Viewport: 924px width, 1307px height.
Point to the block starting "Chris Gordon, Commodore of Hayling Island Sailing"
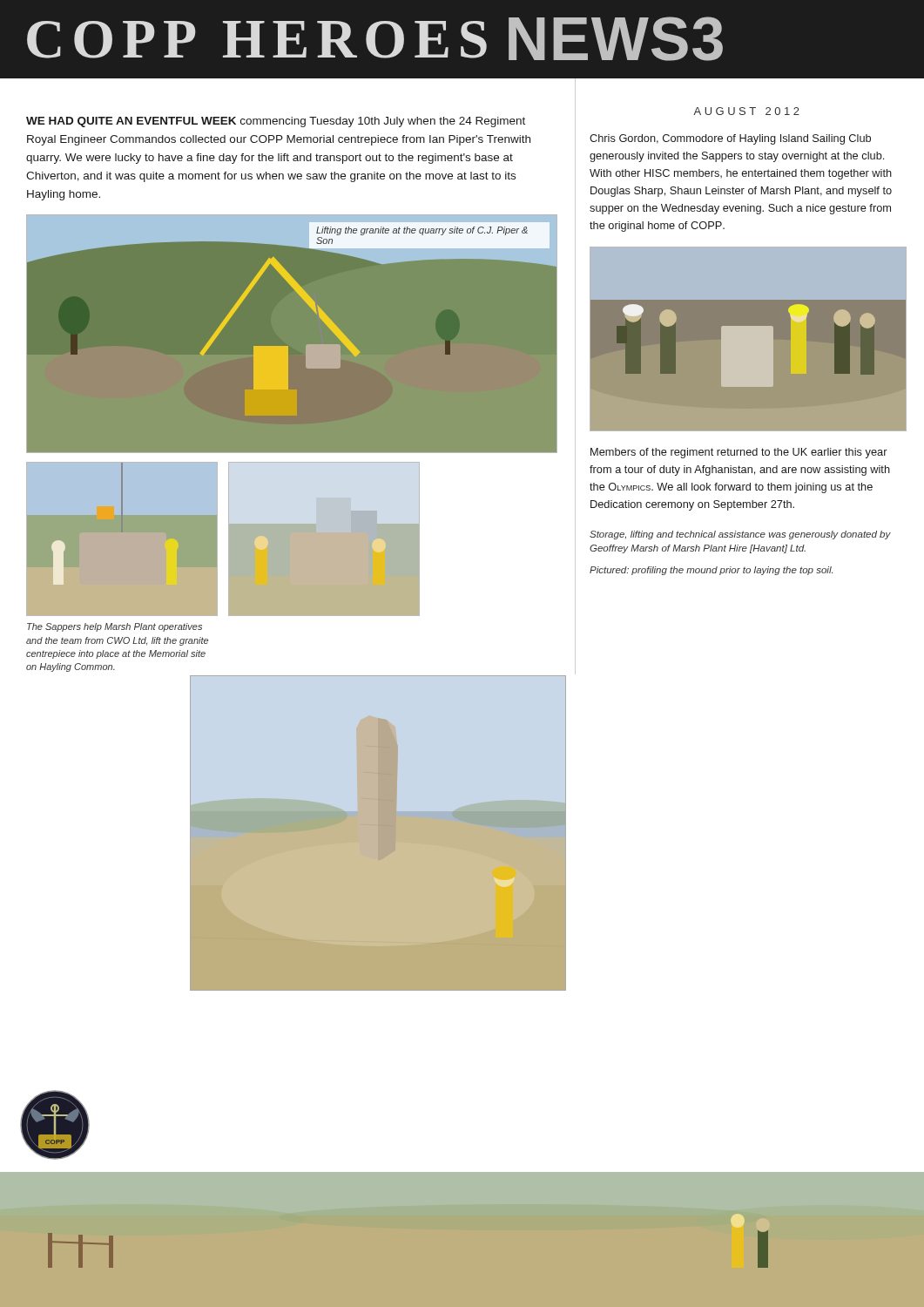click(741, 182)
